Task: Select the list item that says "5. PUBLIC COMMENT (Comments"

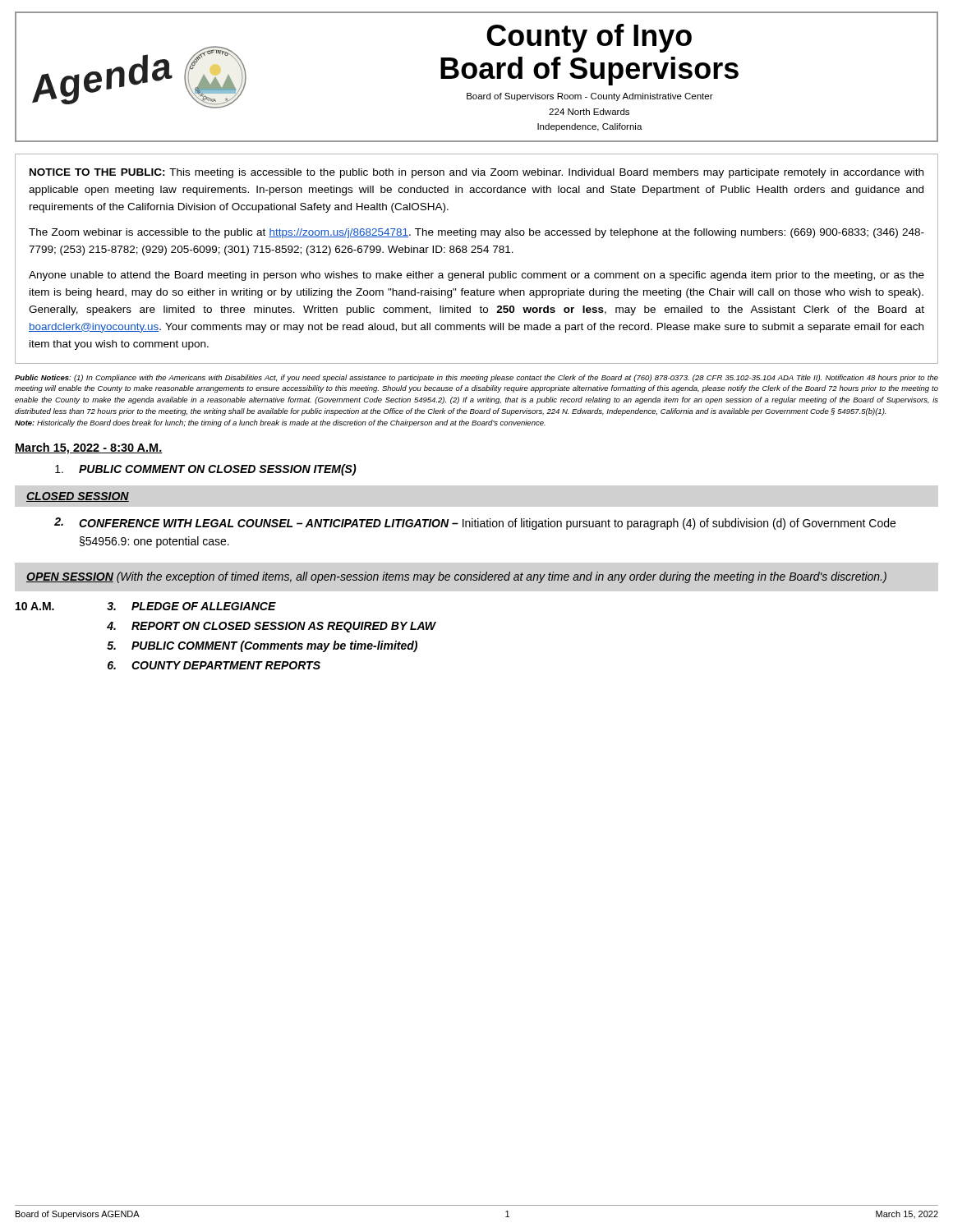Action: pos(262,646)
